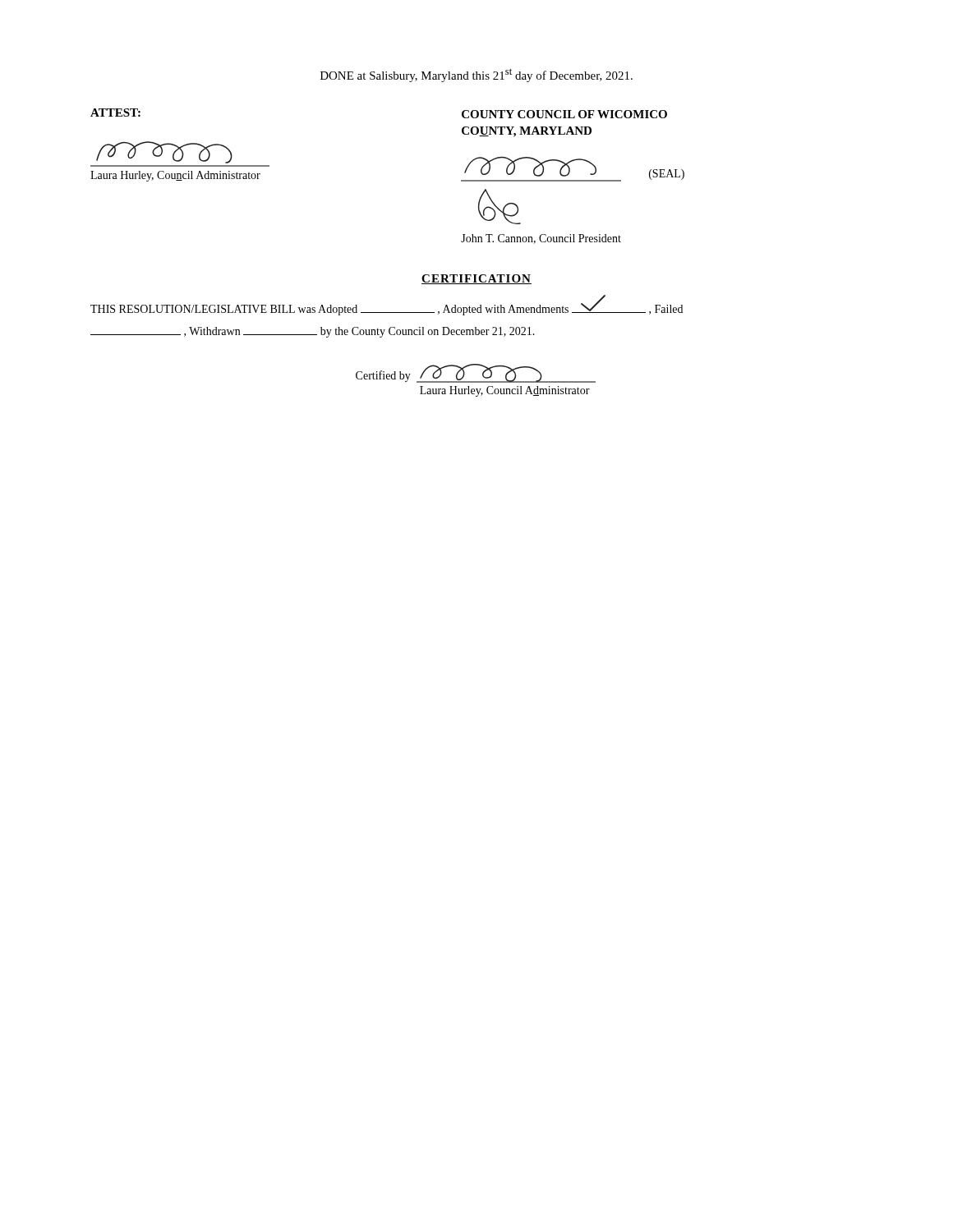Screen dimensions: 1232x953
Task: Click on the text block with the text "DONE at Salisbury, Maryland this 21st day"
Action: click(476, 74)
